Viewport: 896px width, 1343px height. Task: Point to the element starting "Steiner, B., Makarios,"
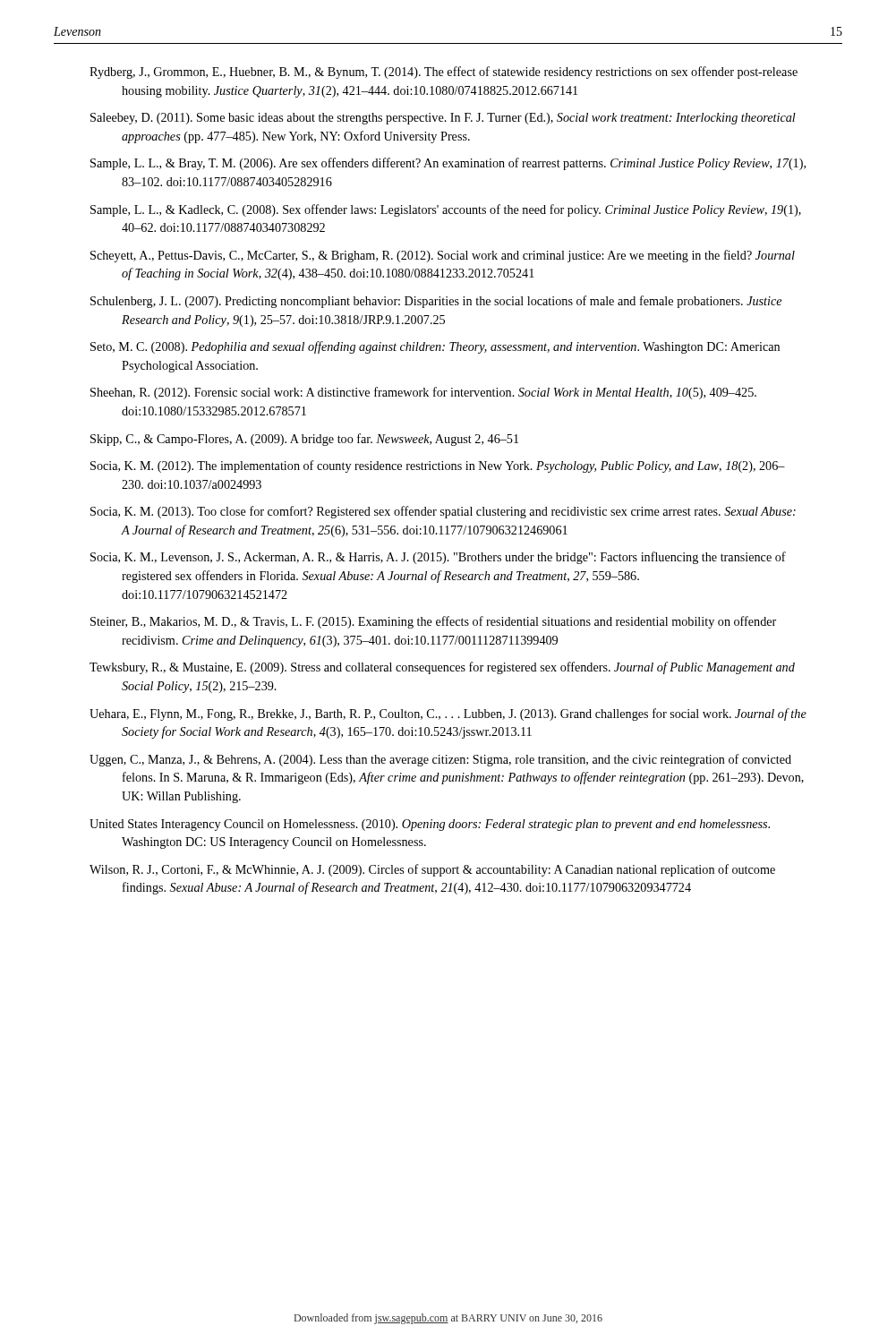tap(433, 631)
